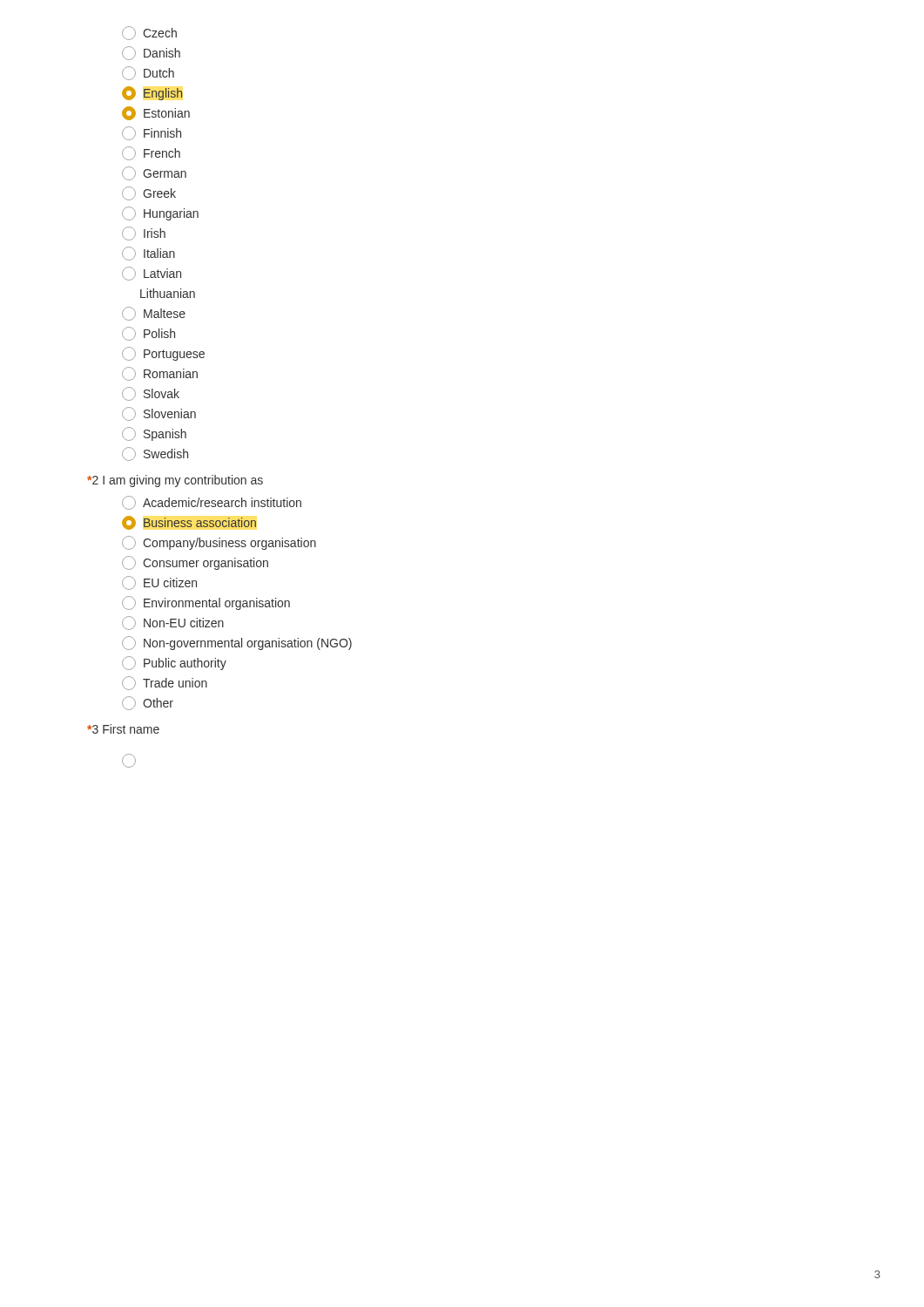Find the block on this page that starts "2 I am giving my contribution"
Viewport: 924px width, 1307px height.
175,480
